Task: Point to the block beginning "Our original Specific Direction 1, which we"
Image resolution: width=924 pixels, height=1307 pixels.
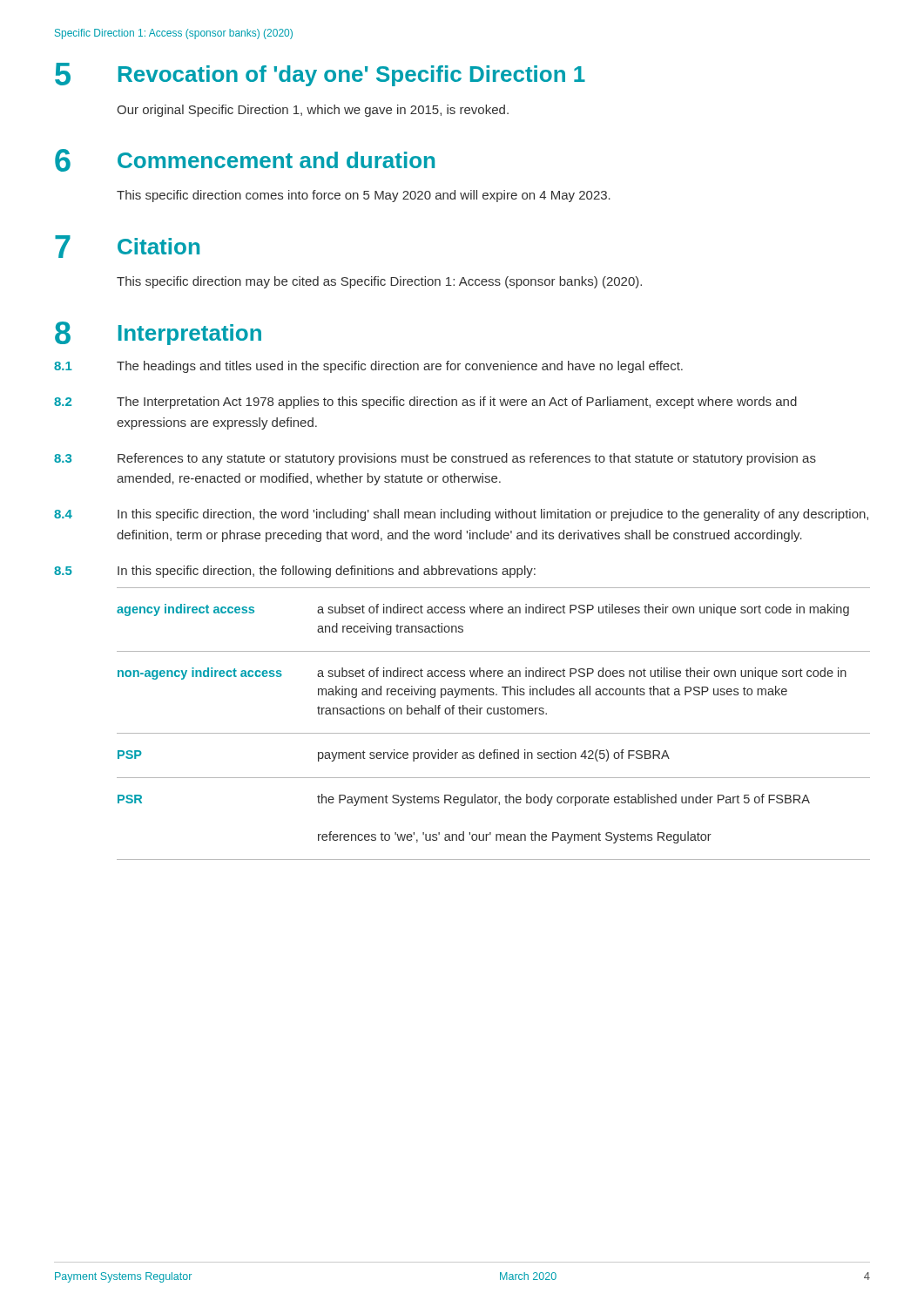Action: click(313, 109)
